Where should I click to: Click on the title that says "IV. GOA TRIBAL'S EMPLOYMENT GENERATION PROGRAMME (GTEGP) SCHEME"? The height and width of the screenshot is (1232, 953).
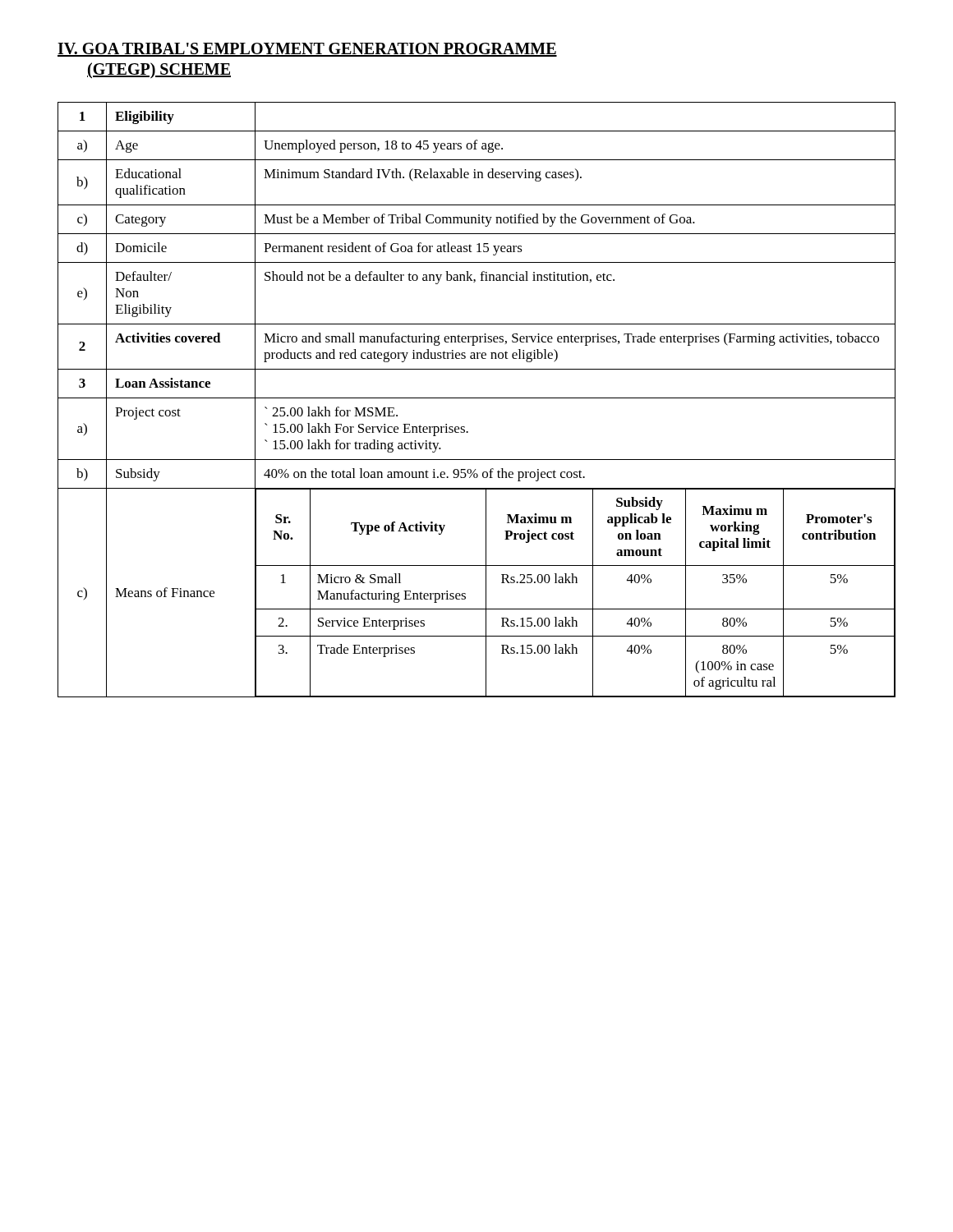476,59
